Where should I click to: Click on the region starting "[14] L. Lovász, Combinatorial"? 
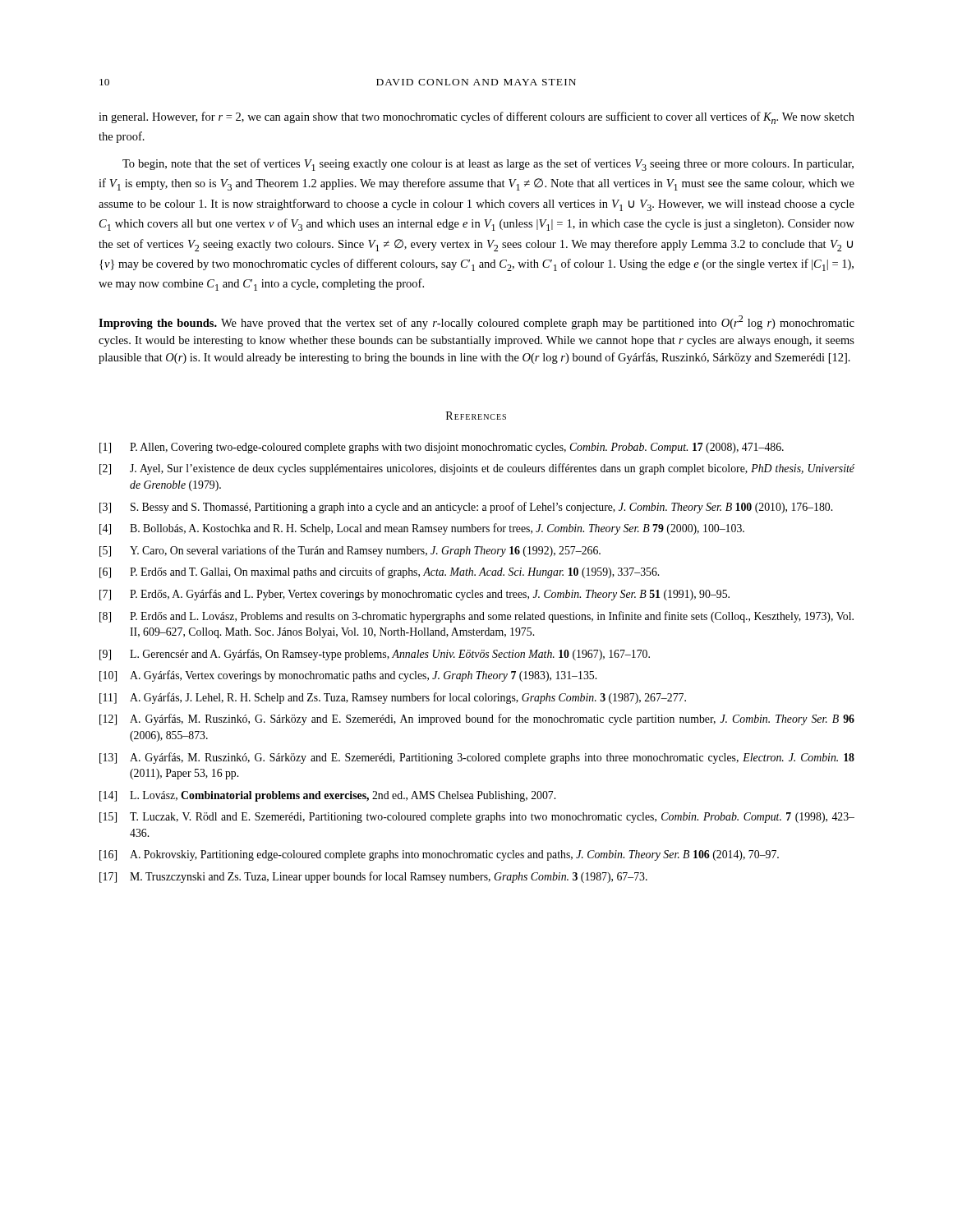point(476,795)
